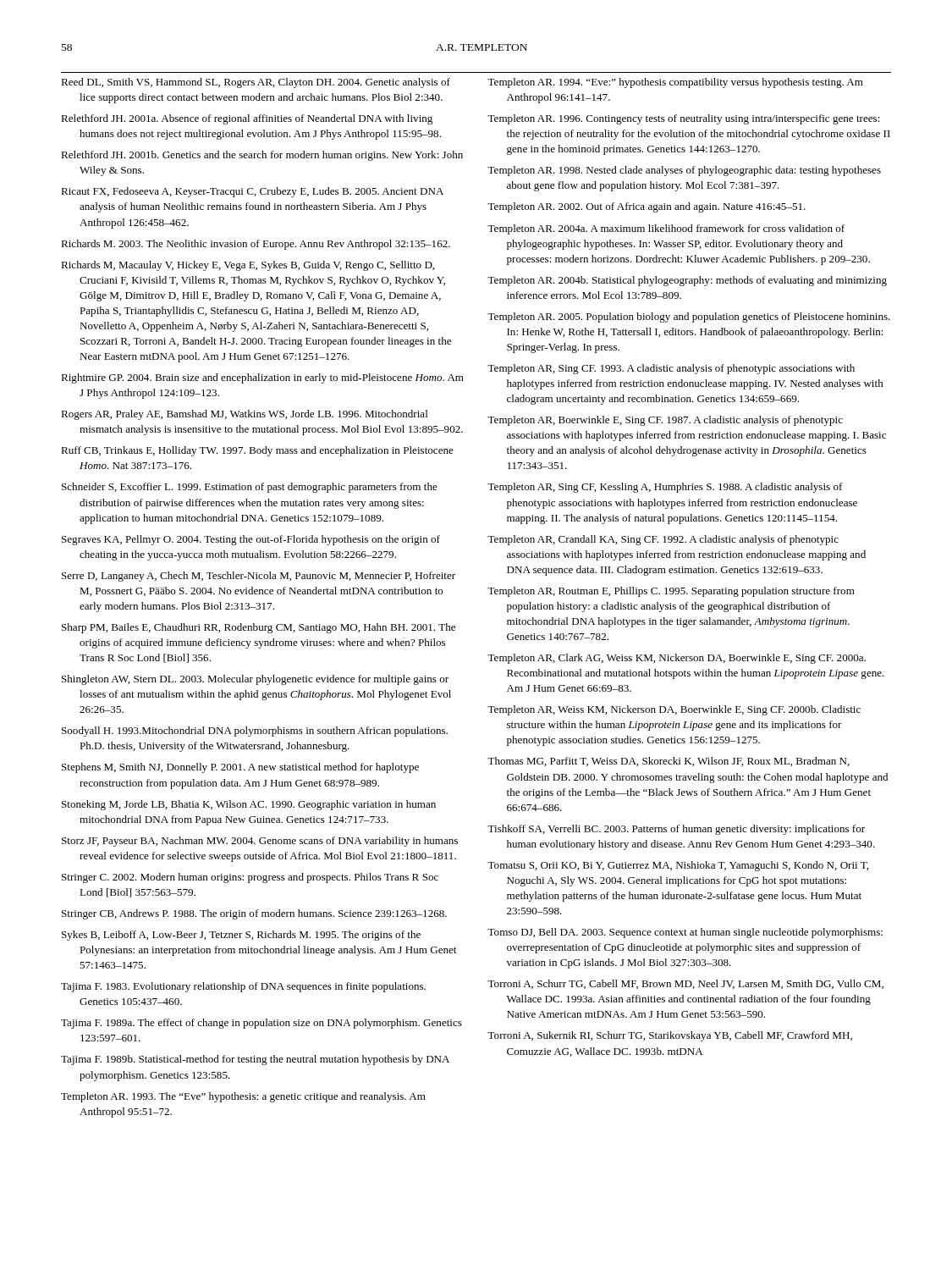
Task: Click on the passage starting "Templeton AR. 1998."
Action: point(684,178)
